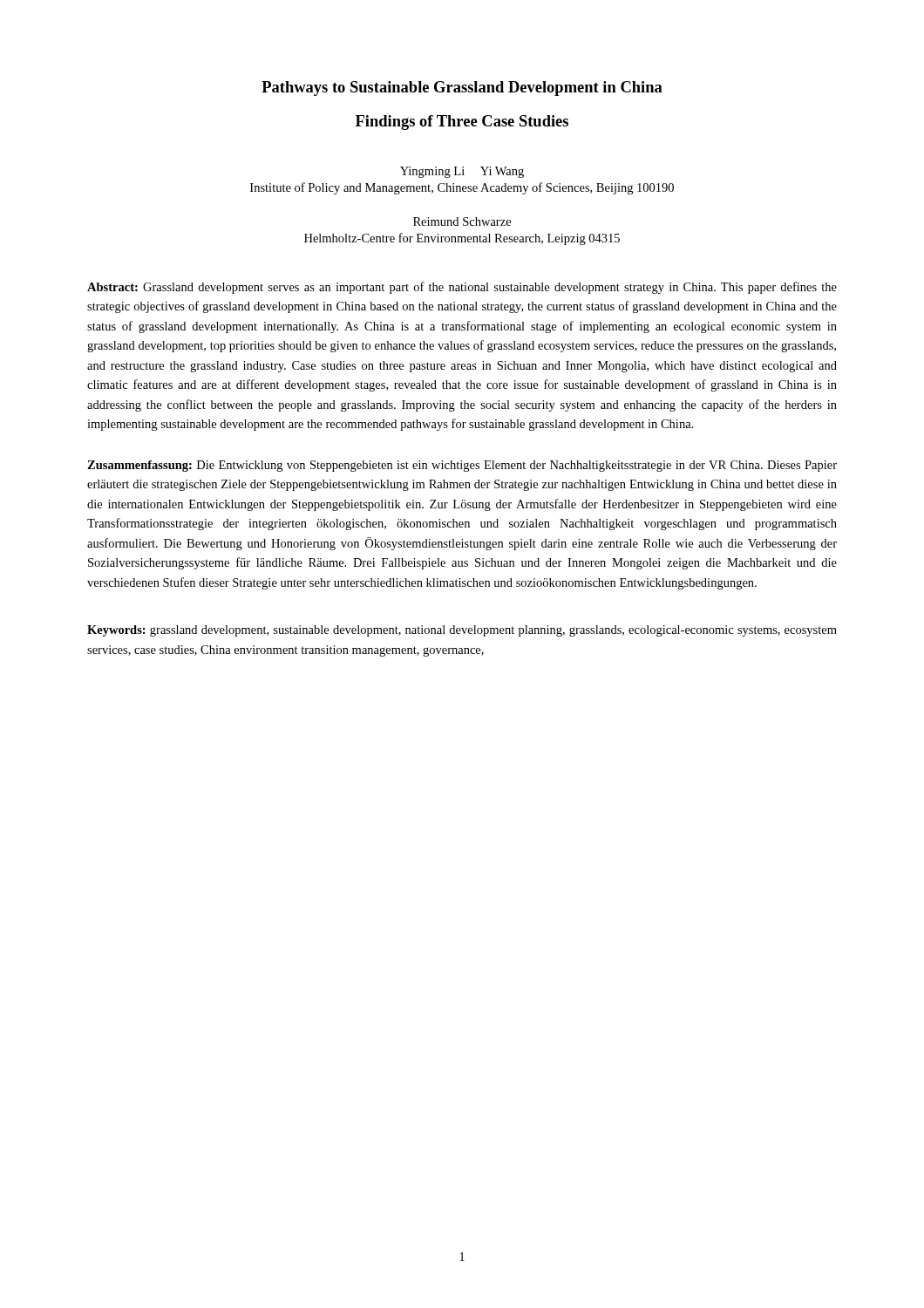Viewport: 924px width, 1308px height.
Task: Point to the element starting "Zusammenfassung: Die Entwicklung von Steppengebieten ist ein"
Action: [462, 523]
